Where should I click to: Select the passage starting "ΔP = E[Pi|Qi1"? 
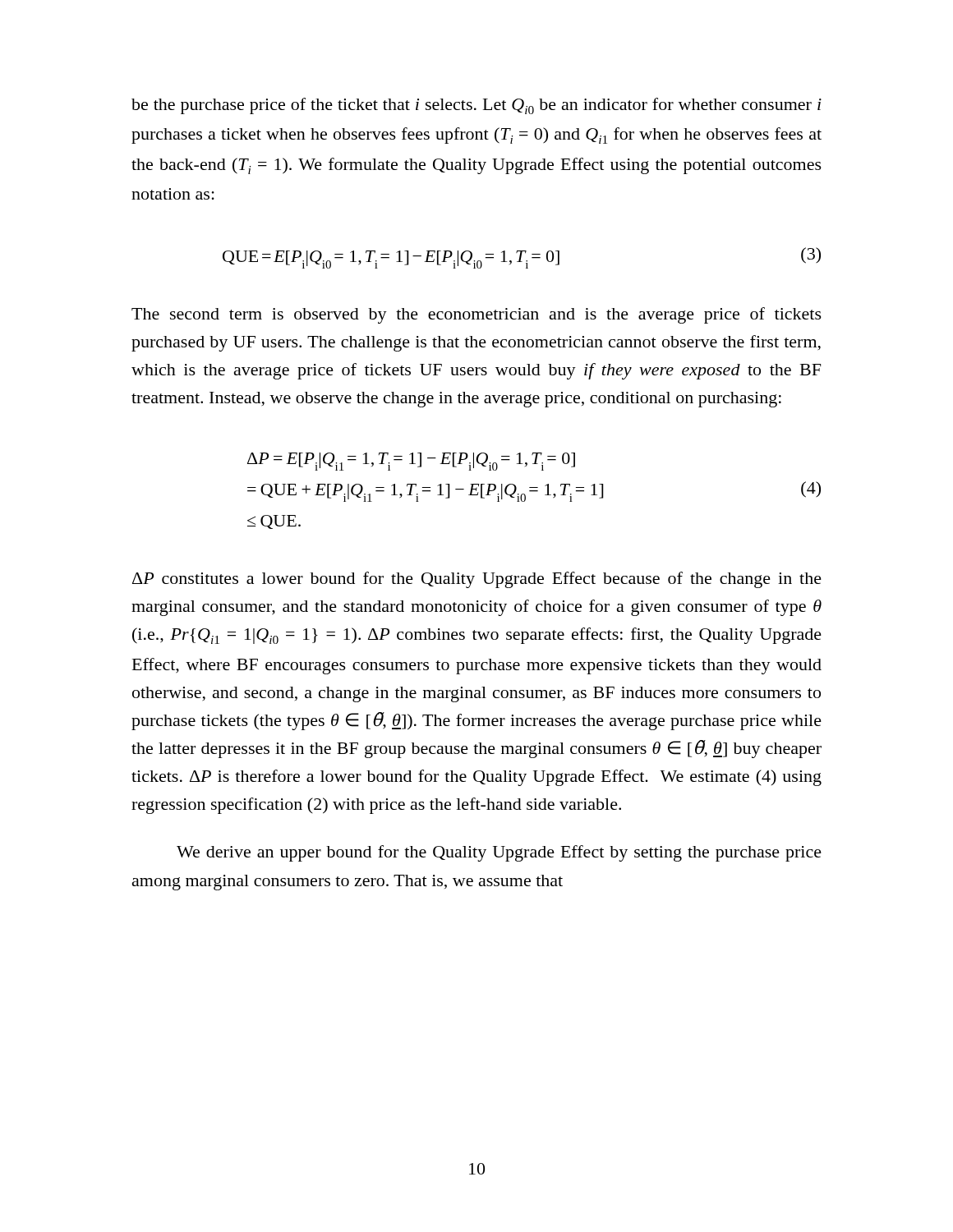click(x=501, y=488)
